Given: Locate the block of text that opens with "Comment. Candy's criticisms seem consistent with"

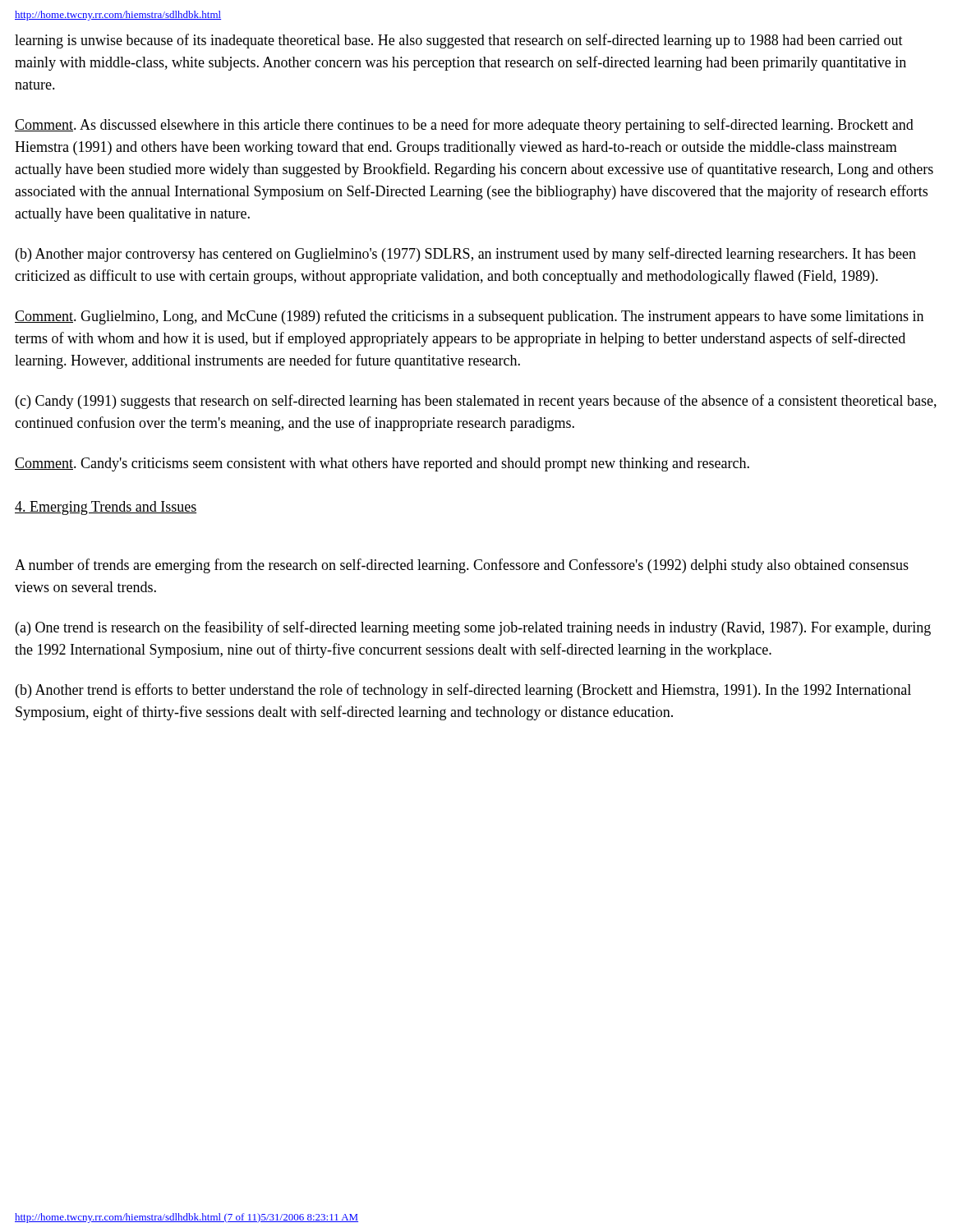Looking at the screenshot, I should click(382, 463).
